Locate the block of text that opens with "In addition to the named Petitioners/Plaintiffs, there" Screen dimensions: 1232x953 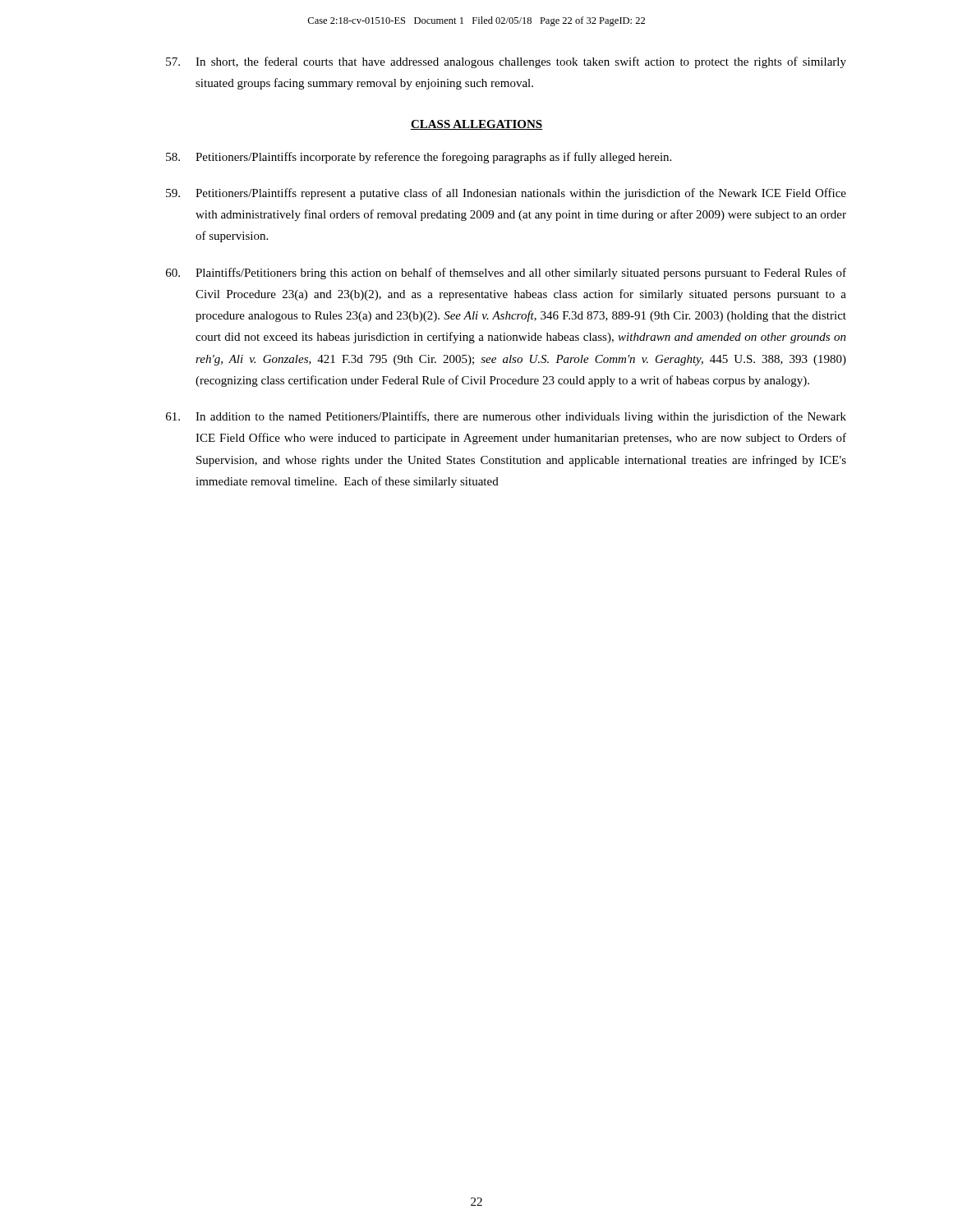[x=476, y=449]
